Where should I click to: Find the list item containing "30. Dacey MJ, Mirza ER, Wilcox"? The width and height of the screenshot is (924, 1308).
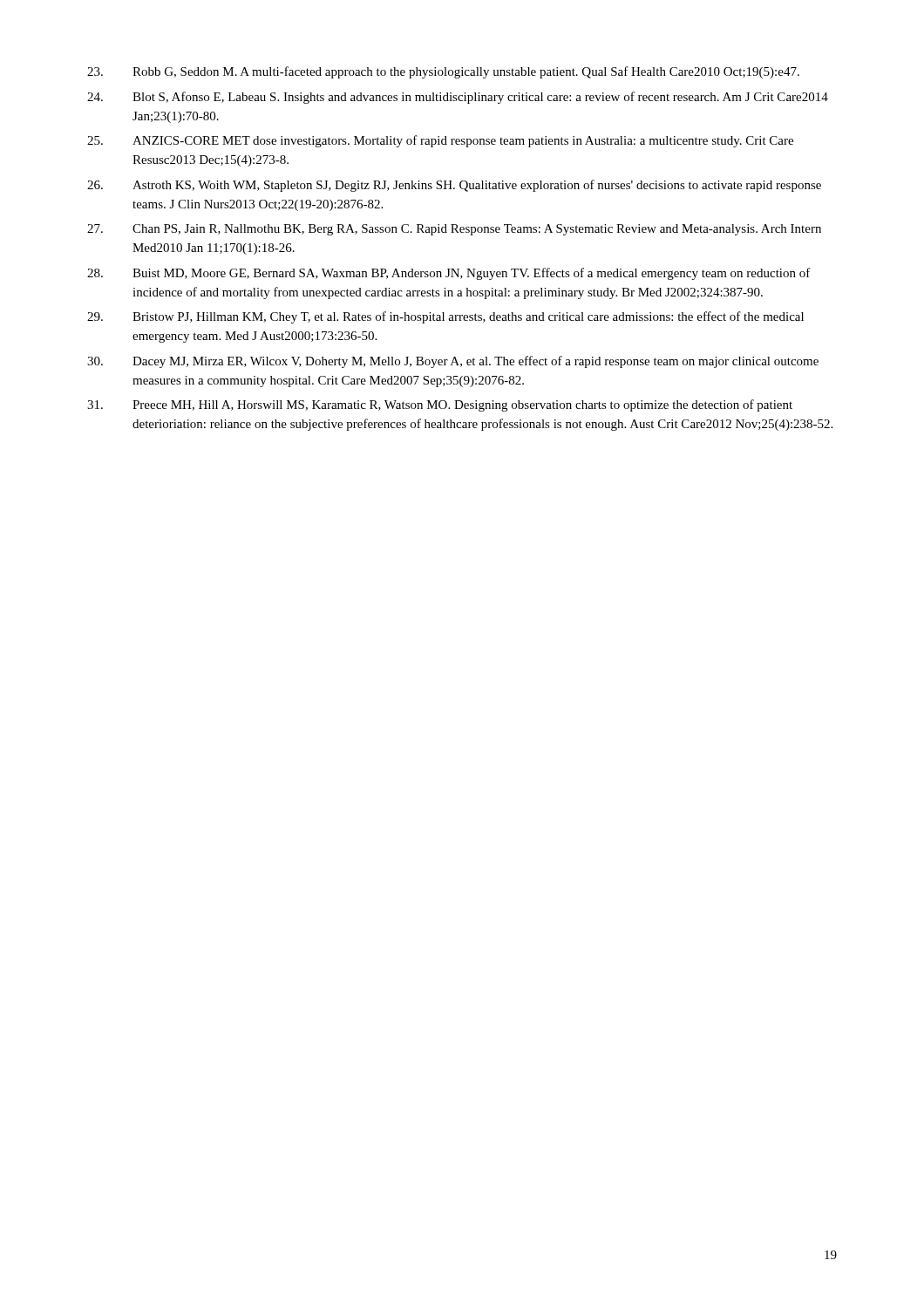[462, 371]
